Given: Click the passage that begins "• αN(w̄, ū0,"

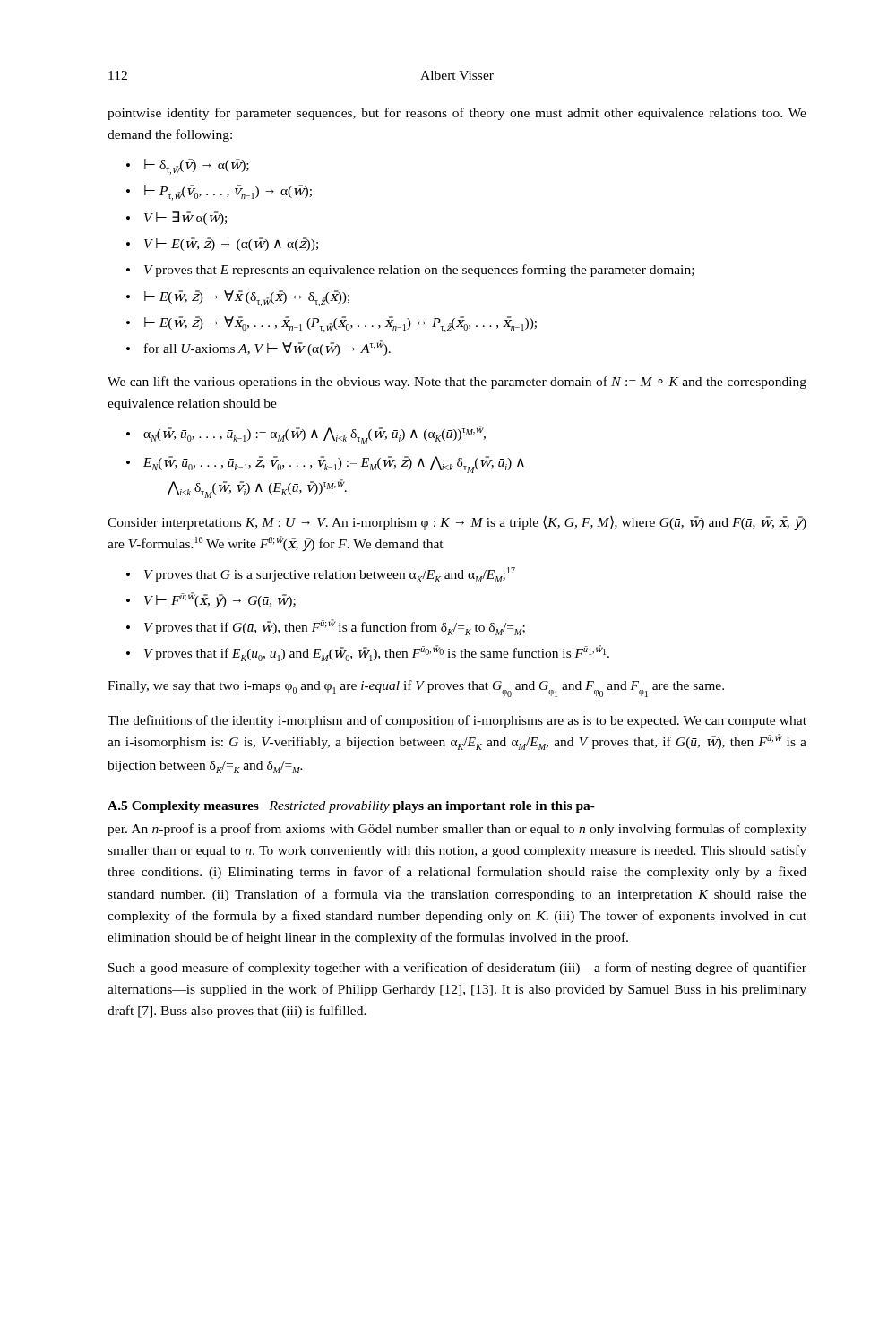Looking at the screenshot, I should coord(306,436).
